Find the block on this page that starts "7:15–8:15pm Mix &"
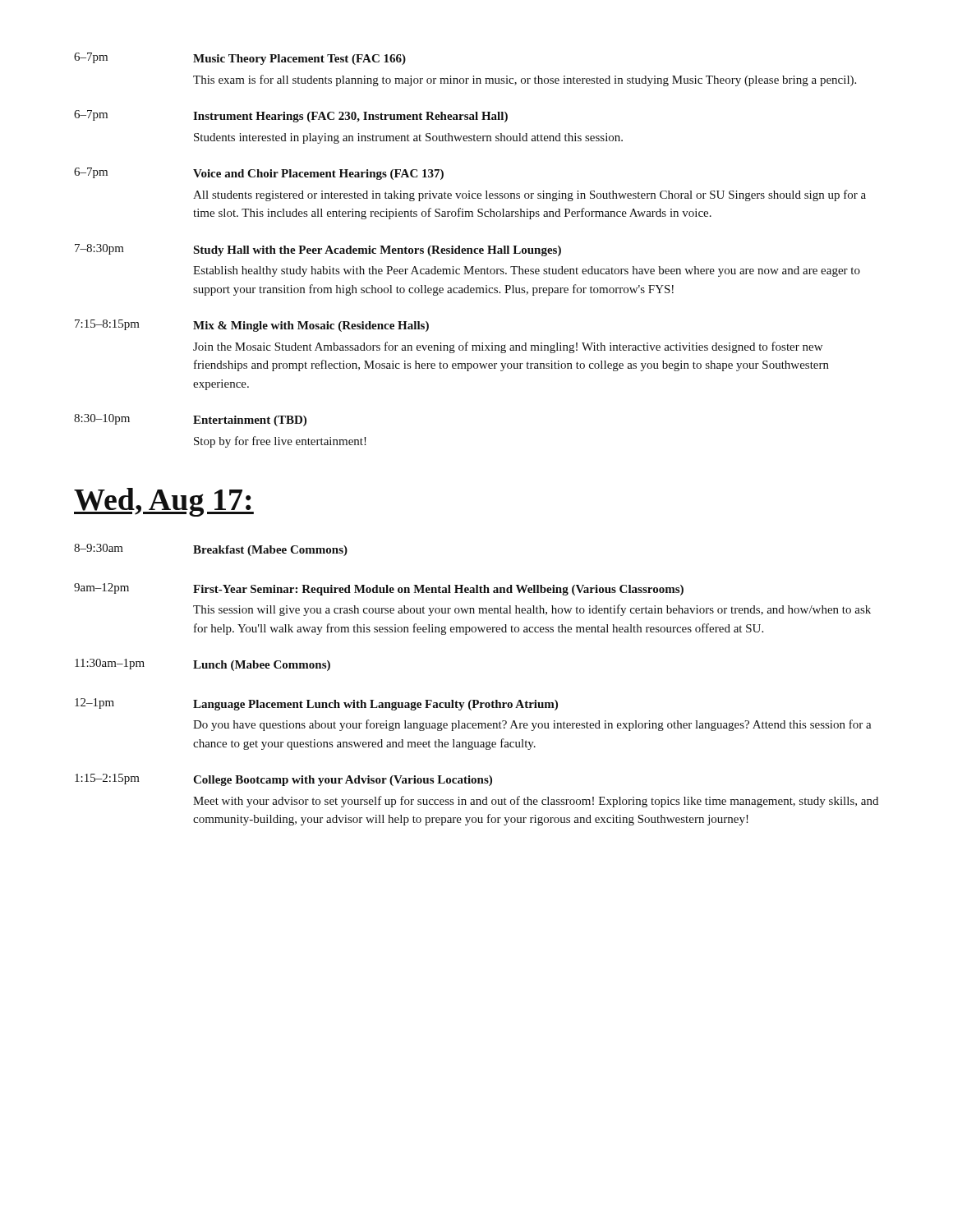The width and height of the screenshot is (953, 1232). (476, 354)
